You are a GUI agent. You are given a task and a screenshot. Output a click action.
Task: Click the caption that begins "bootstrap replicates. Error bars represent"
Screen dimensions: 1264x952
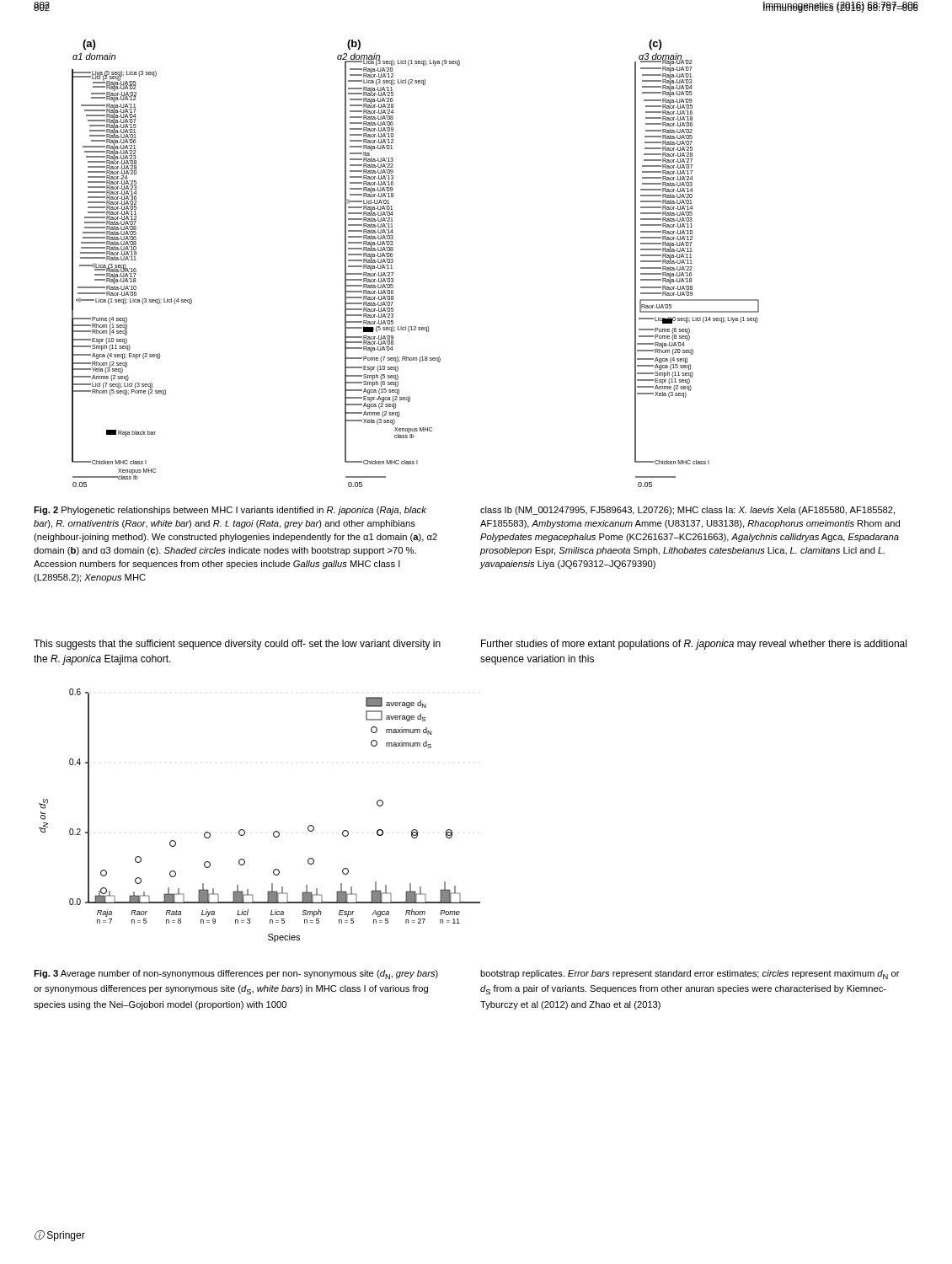point(690,989)
